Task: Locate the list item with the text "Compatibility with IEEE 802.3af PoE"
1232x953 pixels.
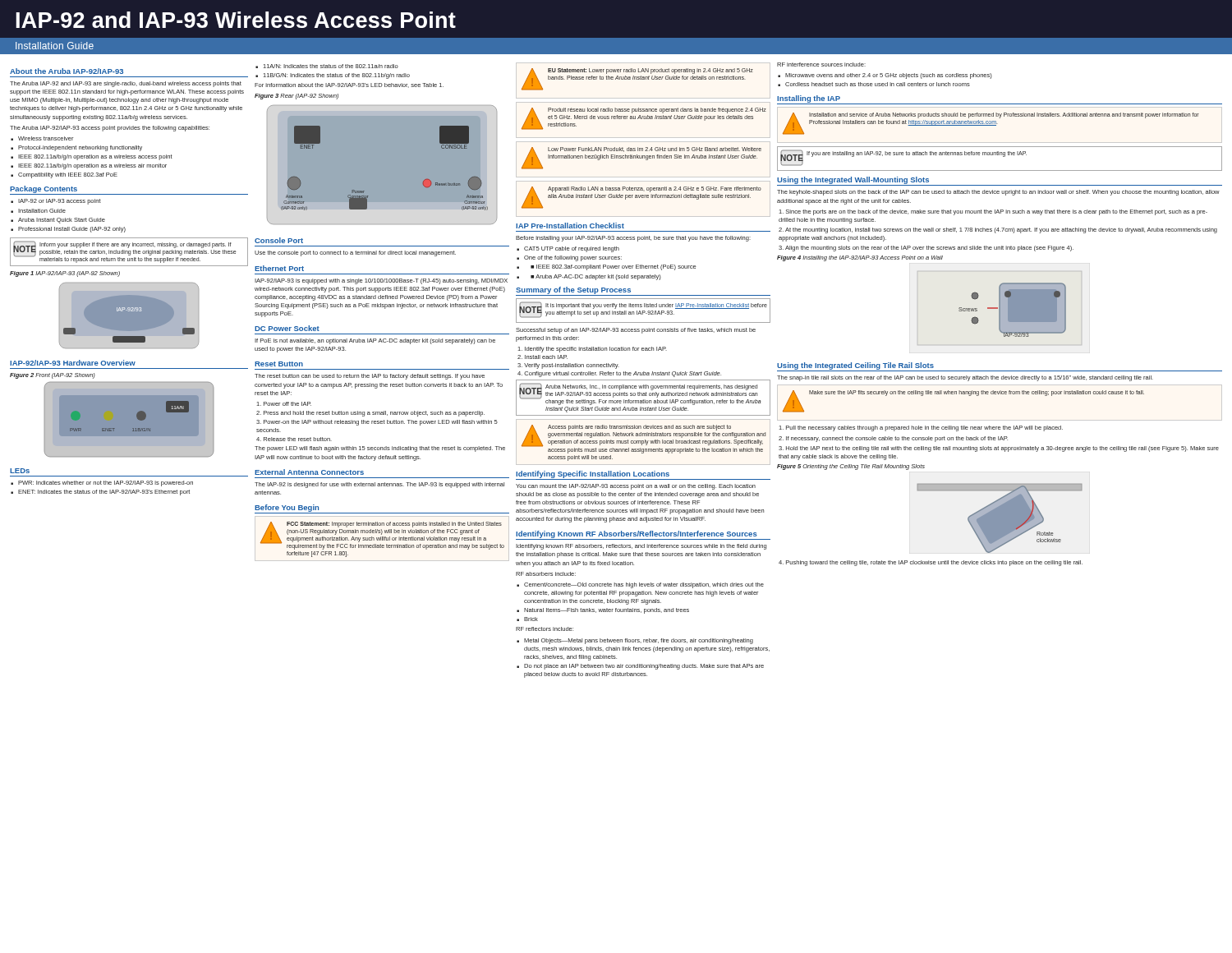Action: pos(68,175)
